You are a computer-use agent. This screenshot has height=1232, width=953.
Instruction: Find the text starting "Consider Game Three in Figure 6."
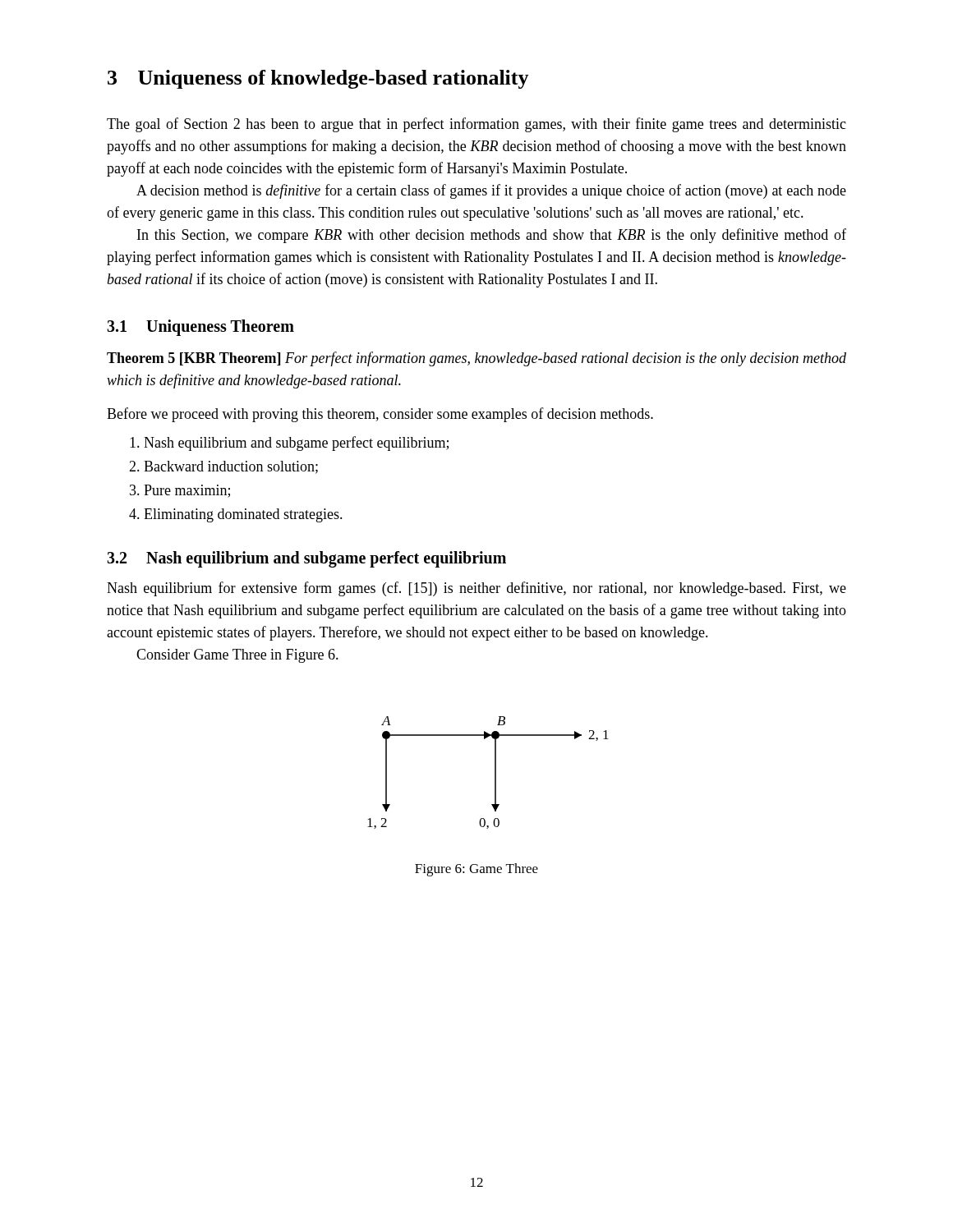[237, 656]
